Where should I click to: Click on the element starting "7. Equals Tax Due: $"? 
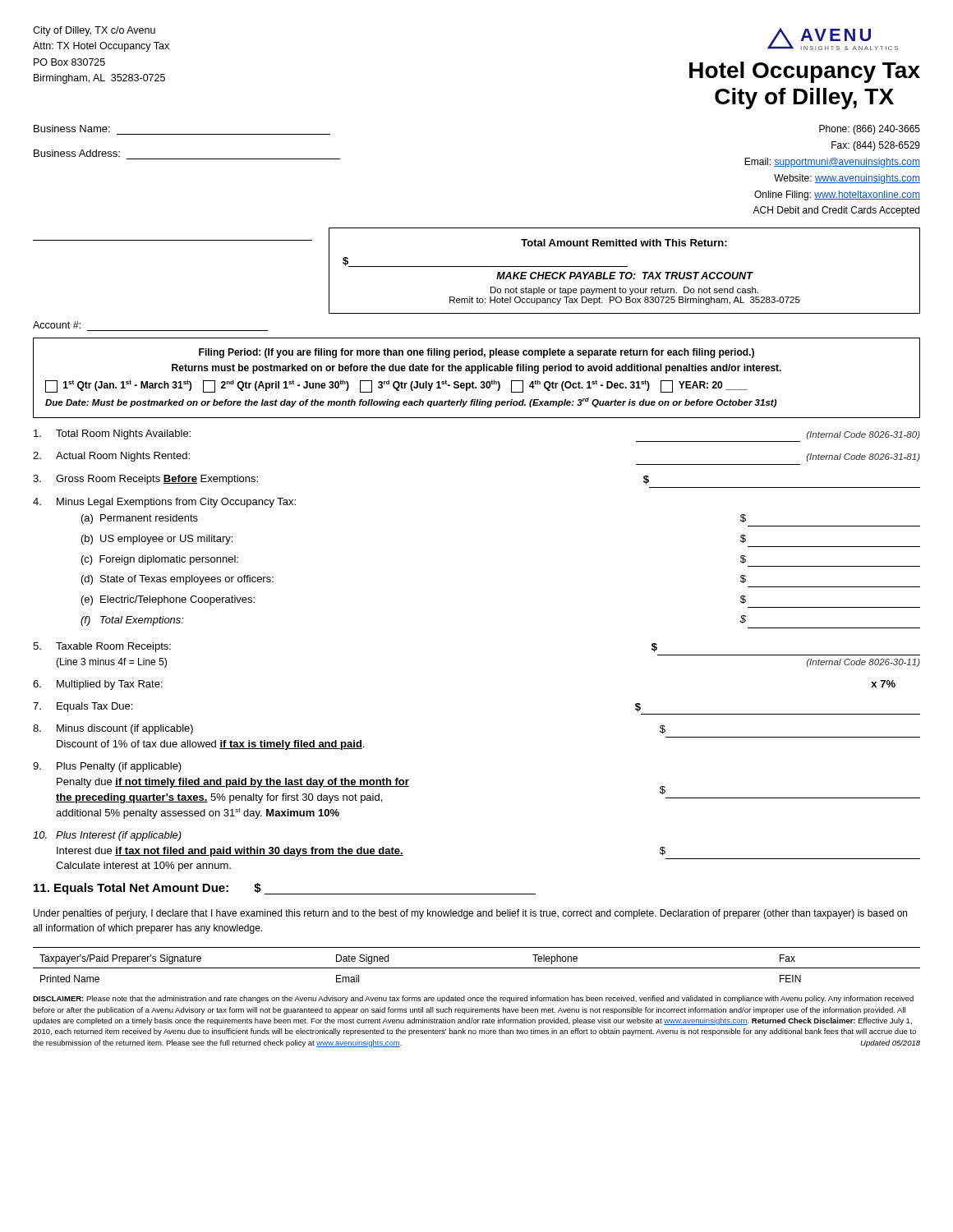point(99,707)
